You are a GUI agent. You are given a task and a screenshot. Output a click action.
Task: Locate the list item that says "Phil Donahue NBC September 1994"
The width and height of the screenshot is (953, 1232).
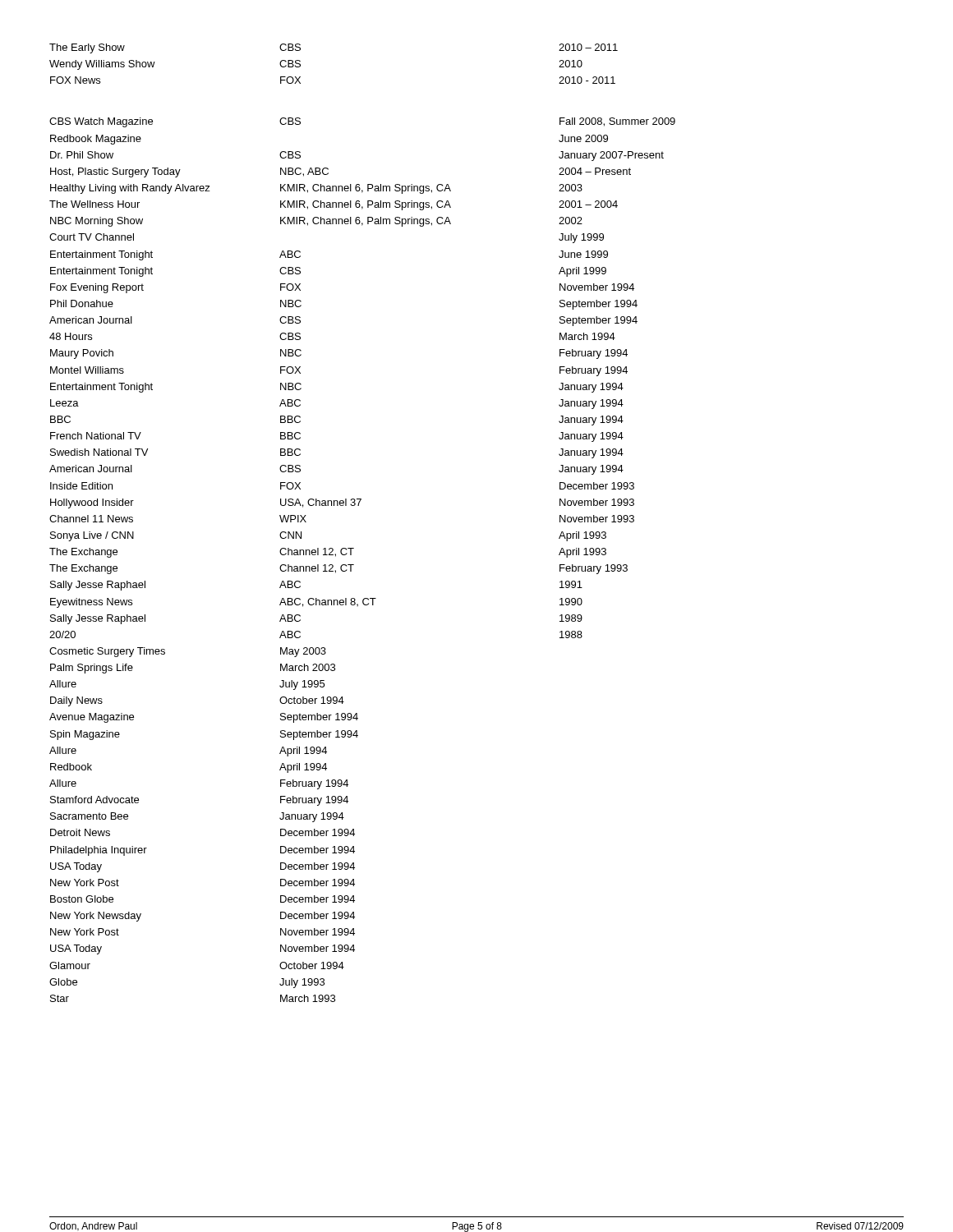(x=82, y=306)
